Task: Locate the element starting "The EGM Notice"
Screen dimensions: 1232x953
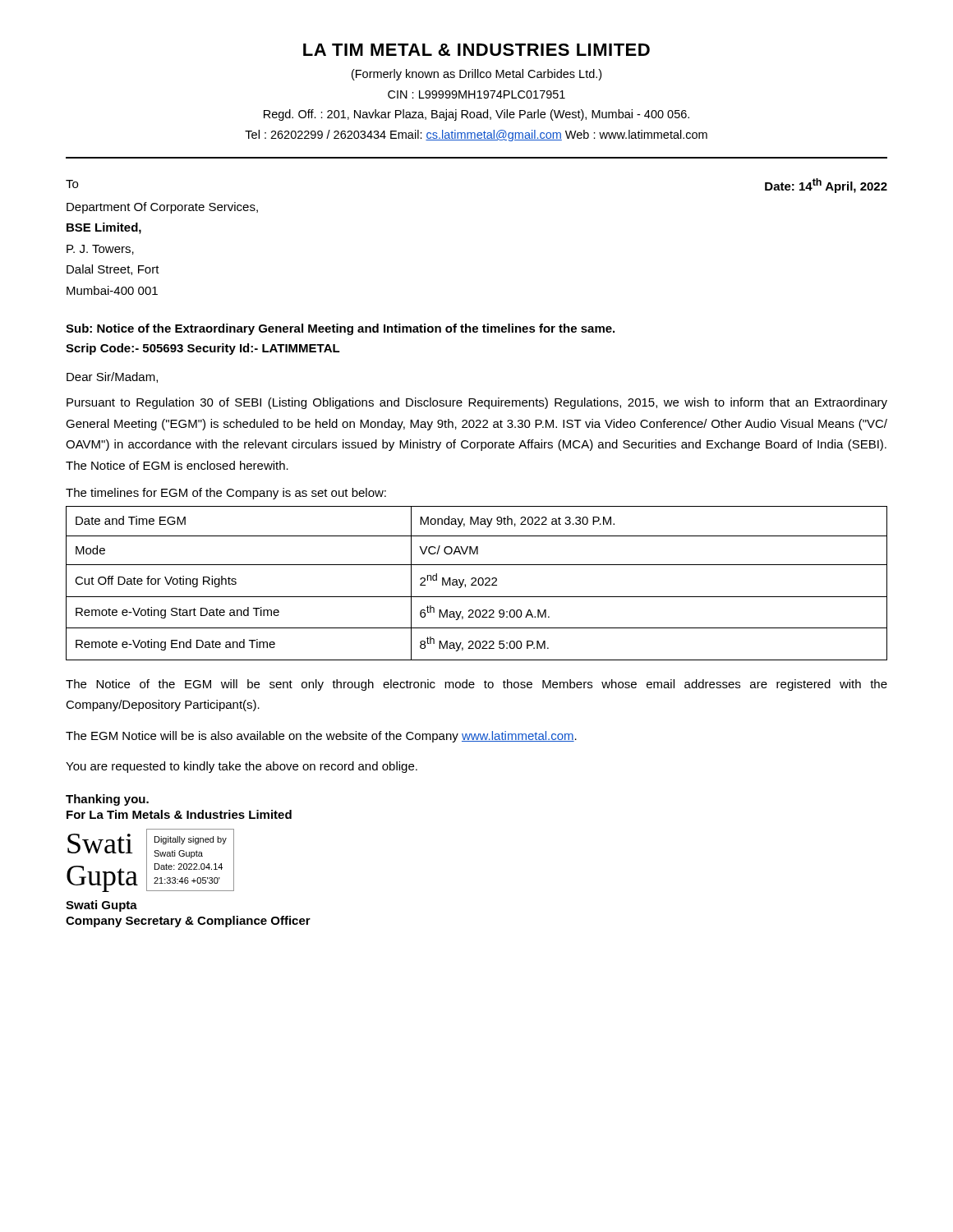Action: (322, 735)
